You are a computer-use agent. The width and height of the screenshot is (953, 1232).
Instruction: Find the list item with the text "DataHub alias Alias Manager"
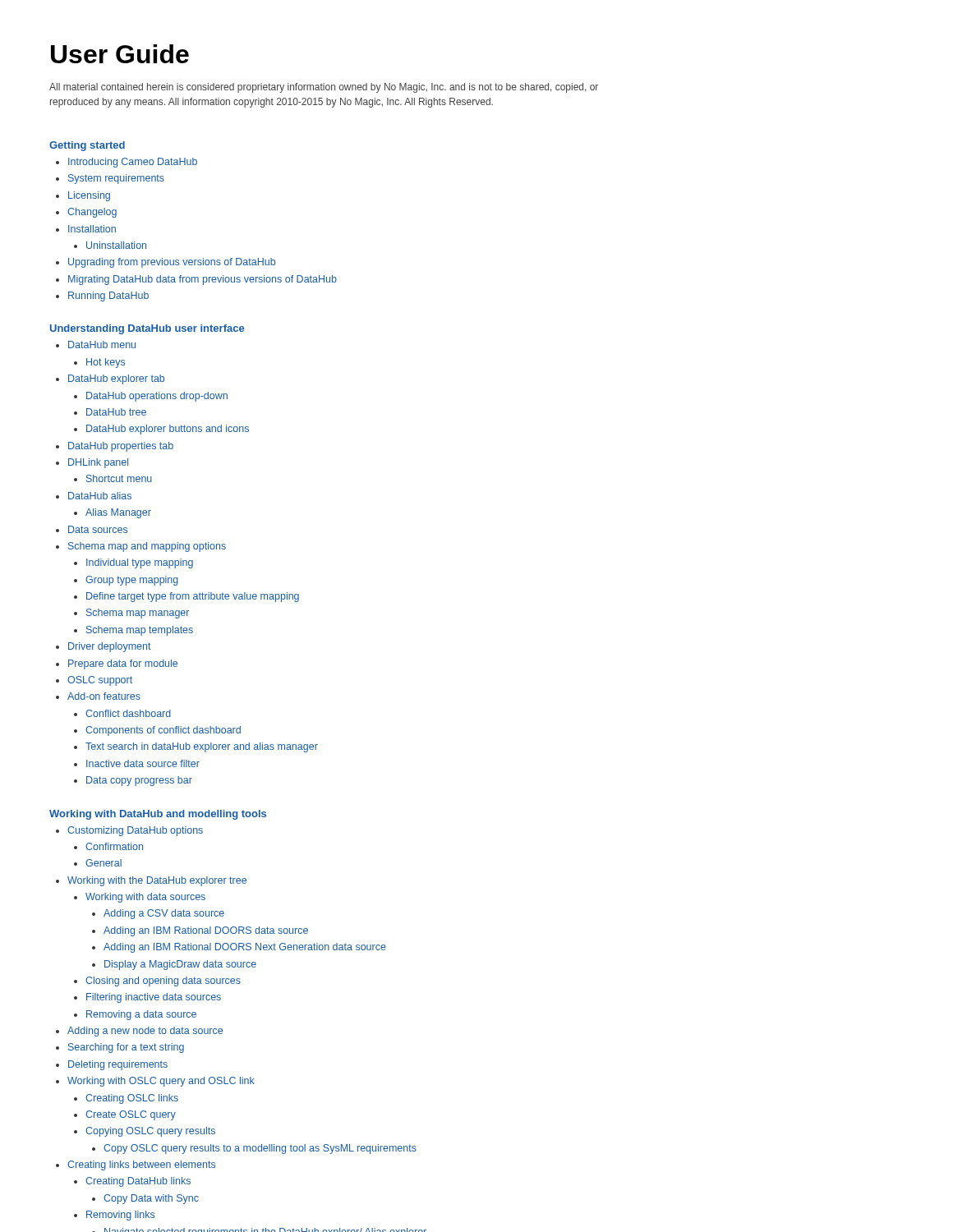[x=100, y=496]
